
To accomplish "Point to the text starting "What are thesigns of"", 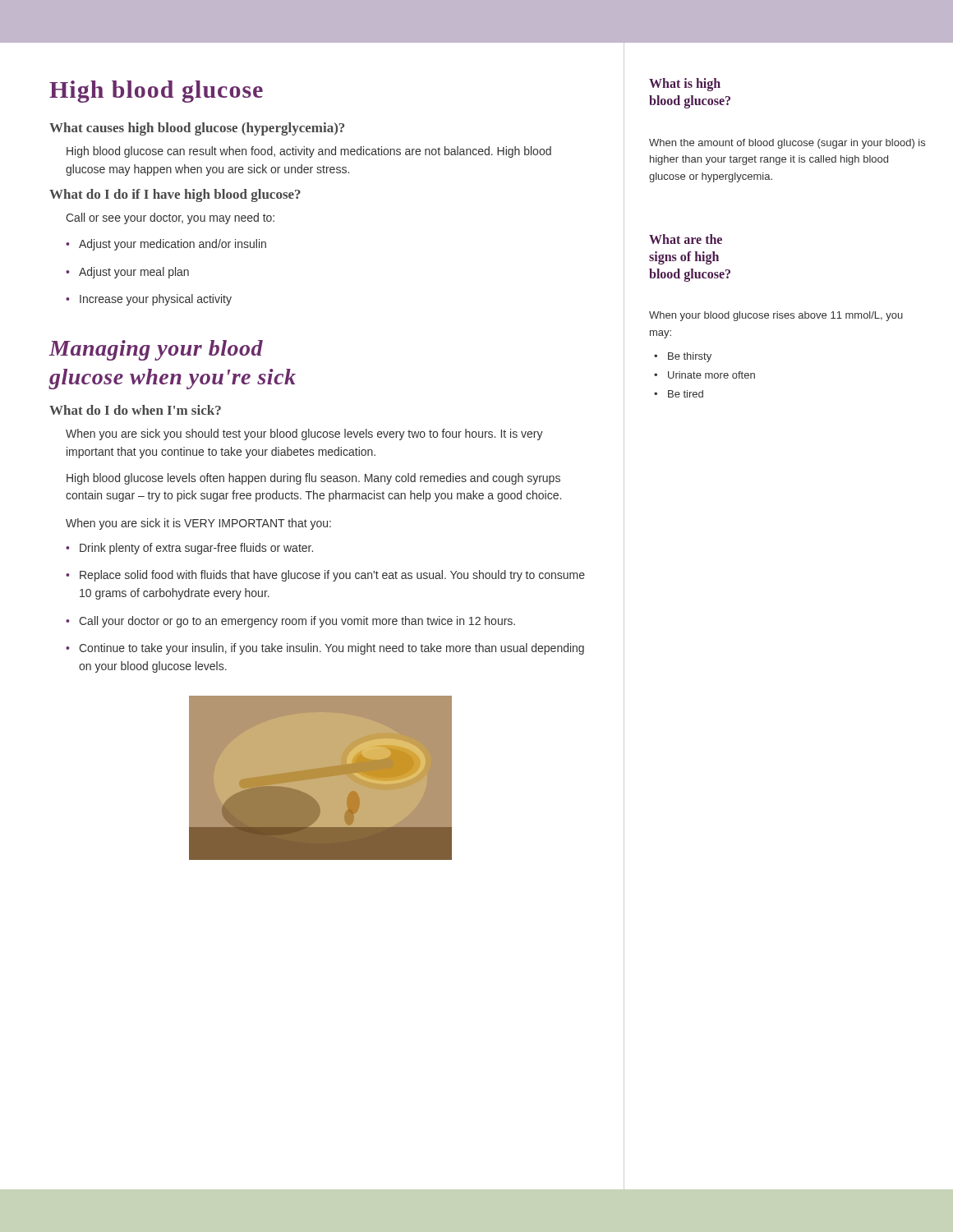I will tap(686, 239).
